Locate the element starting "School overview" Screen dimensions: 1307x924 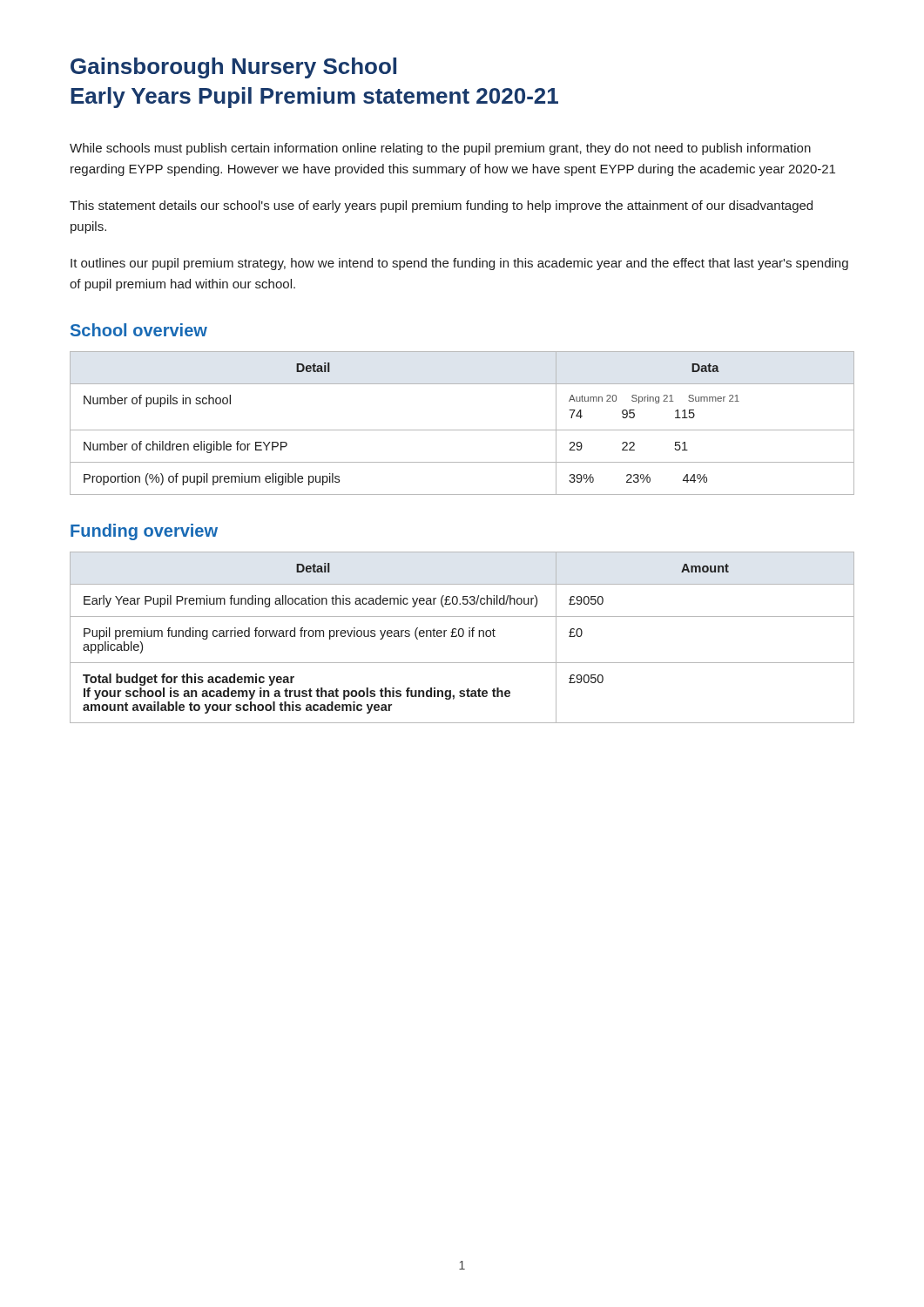click(x=138, y=330)
